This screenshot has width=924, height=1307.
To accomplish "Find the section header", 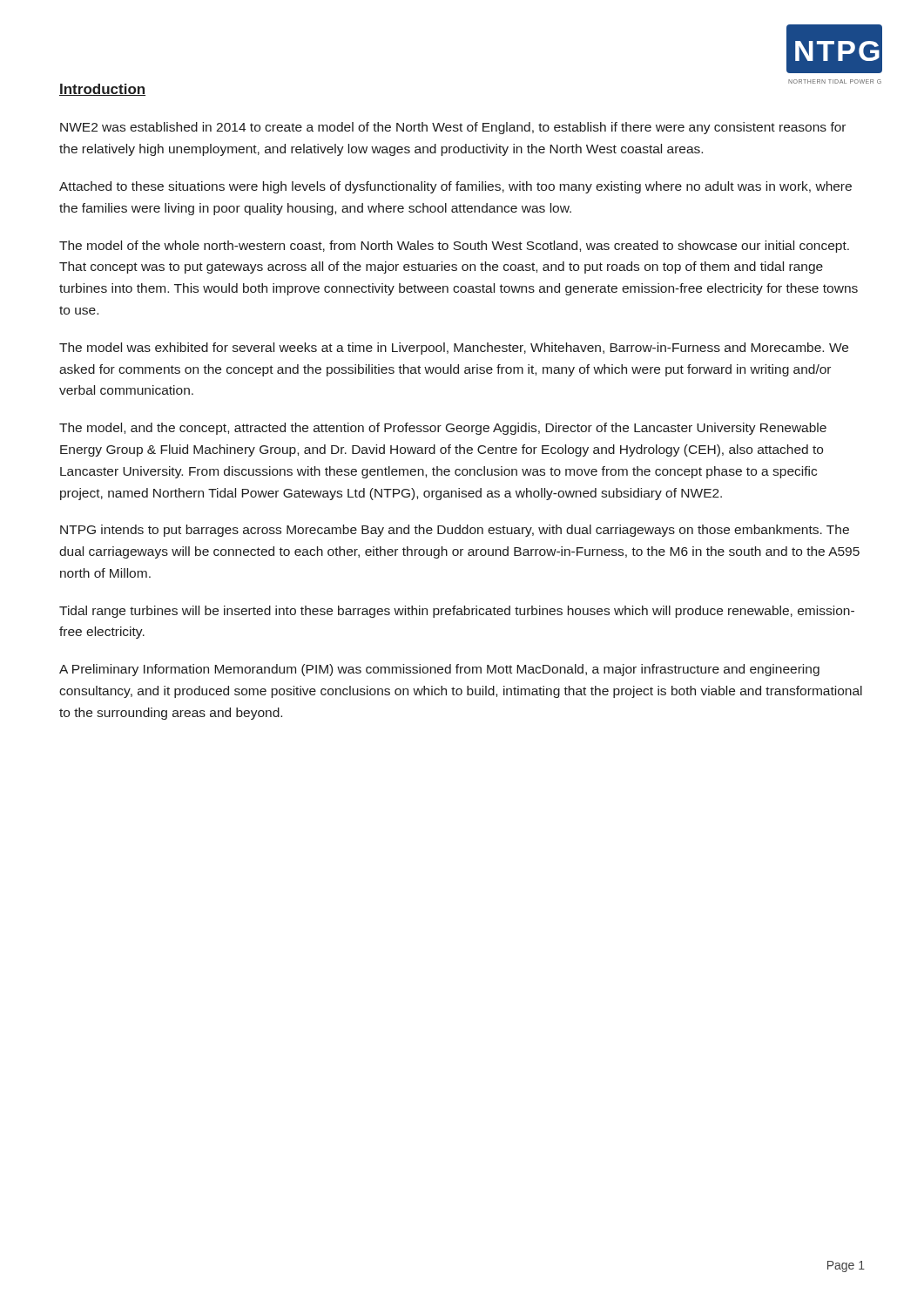I will point(102,89).
